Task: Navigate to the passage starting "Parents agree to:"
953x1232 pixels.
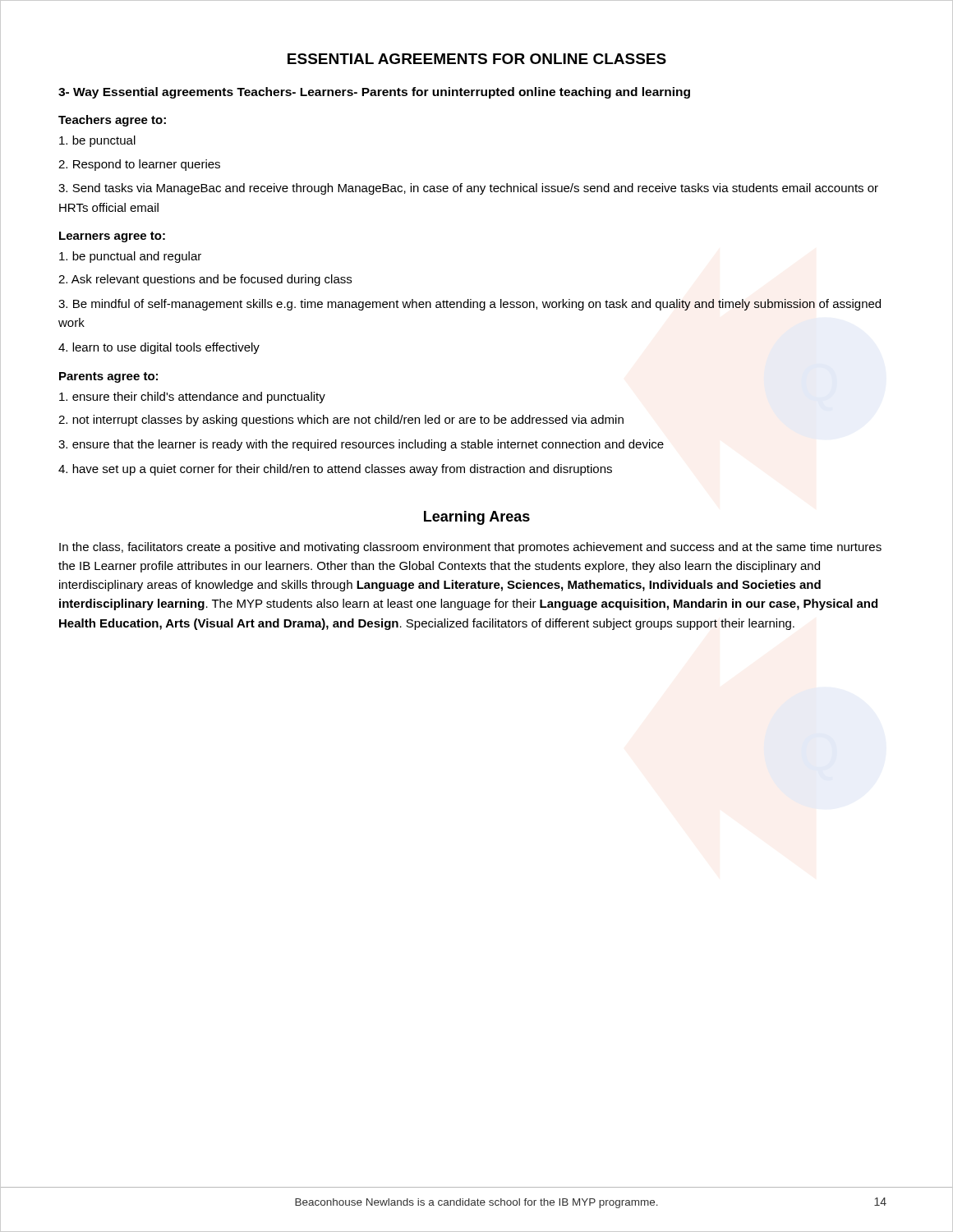Action: [x=109, y=376]
